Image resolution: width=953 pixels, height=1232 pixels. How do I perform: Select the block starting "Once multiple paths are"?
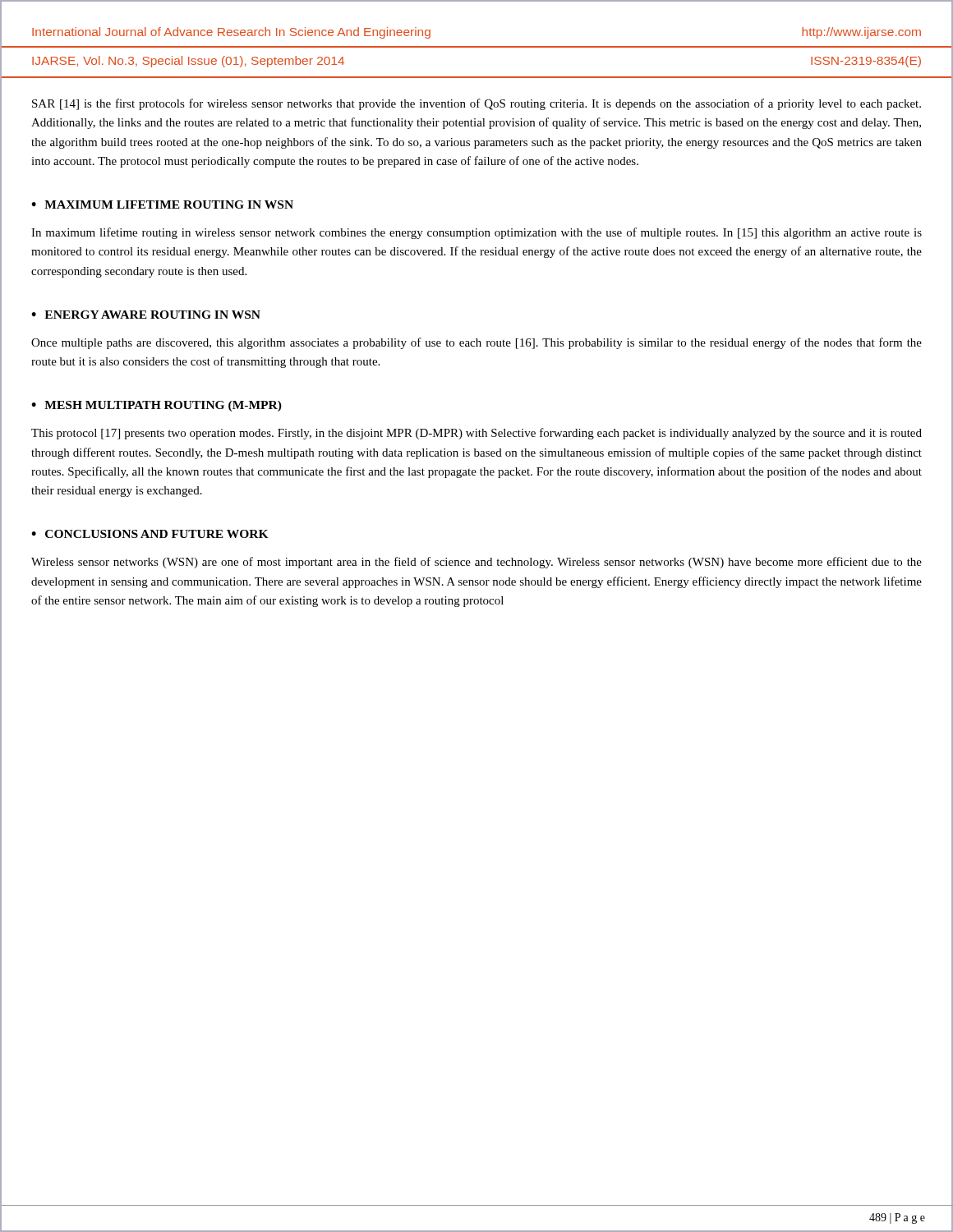tap(476, 352)
